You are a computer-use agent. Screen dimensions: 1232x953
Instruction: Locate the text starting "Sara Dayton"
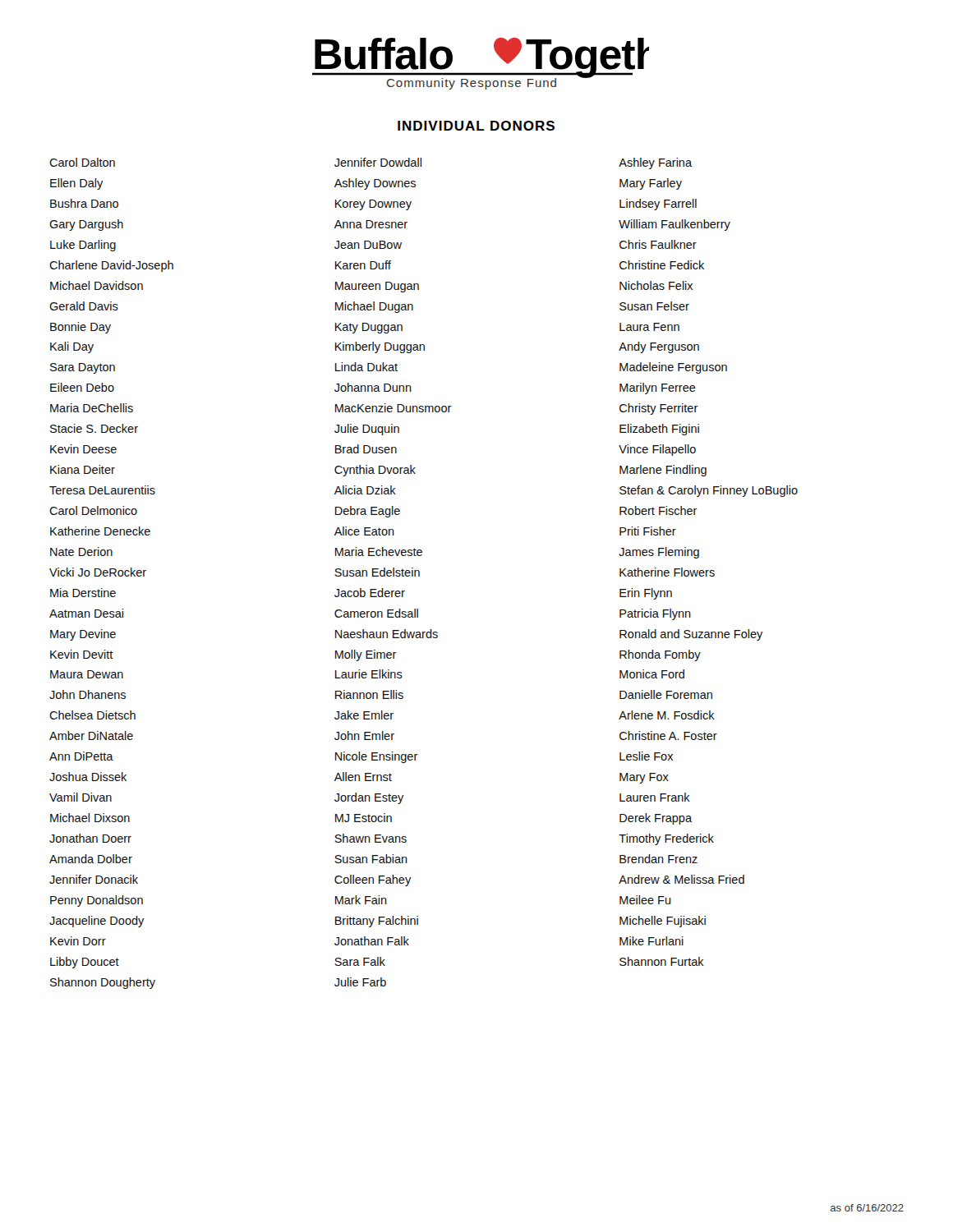[82, 367]
